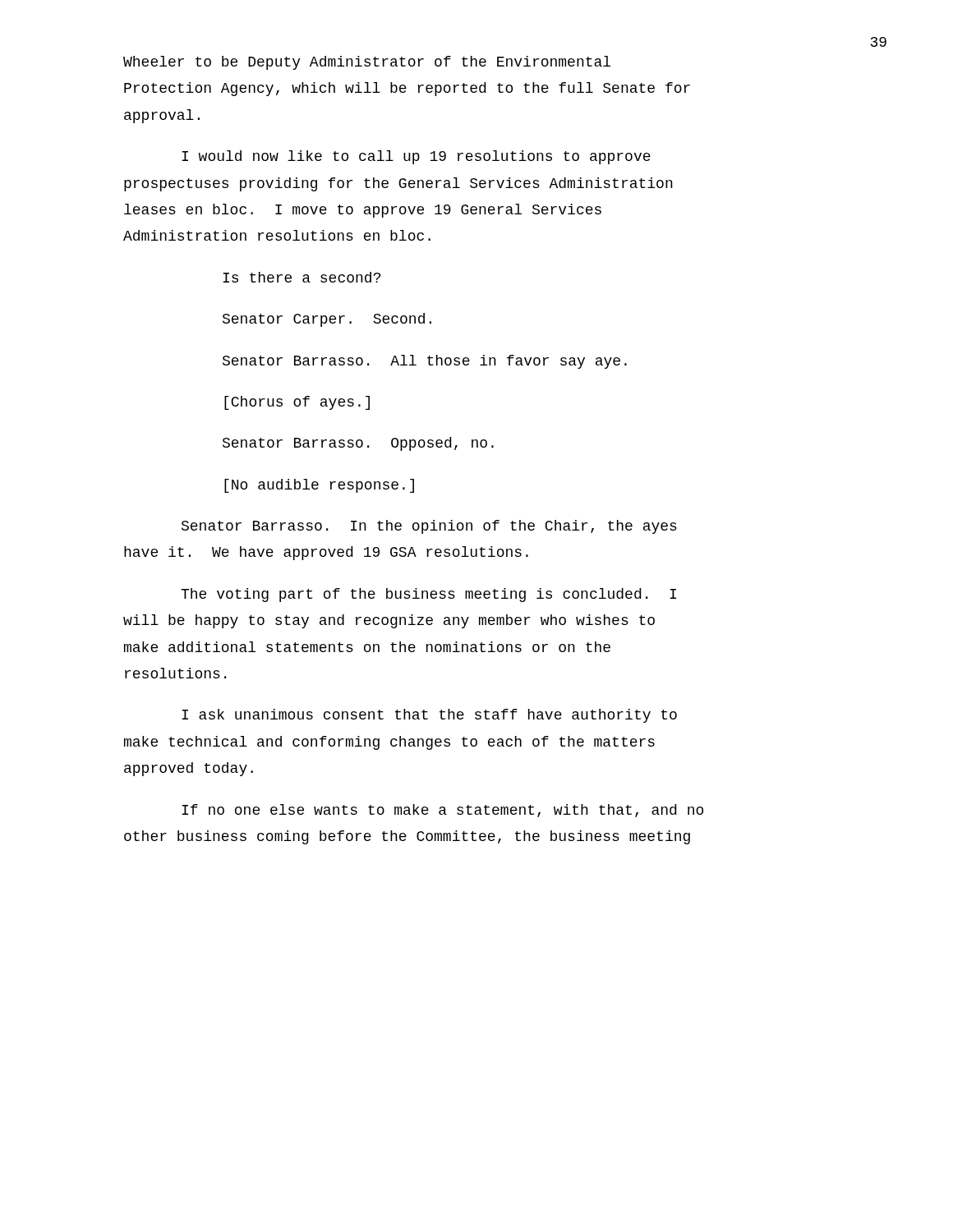Locate the text that says "Senator Carper. Second."

click(x=327, y=320)
